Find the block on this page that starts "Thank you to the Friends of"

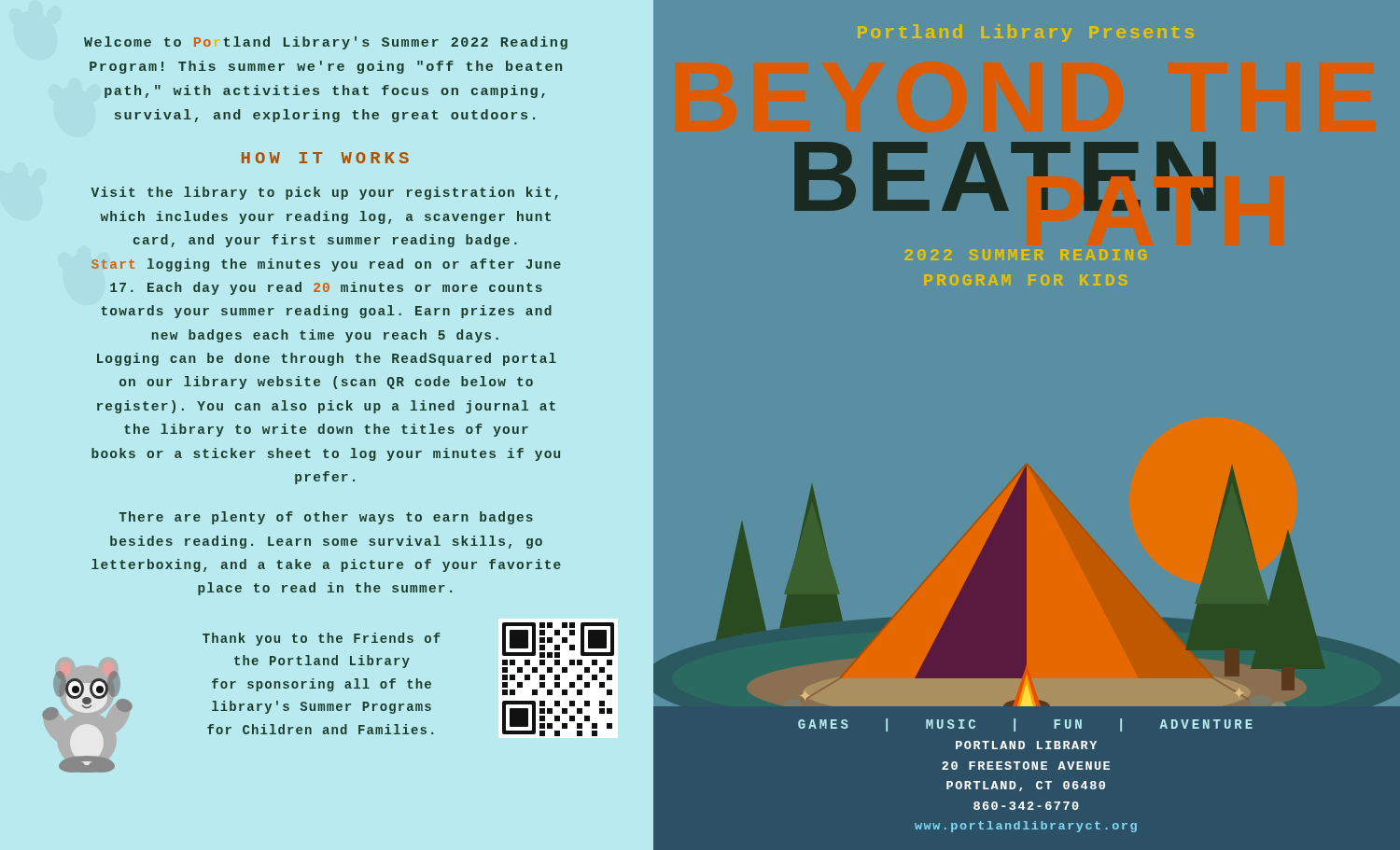click(x=322, y=685)
